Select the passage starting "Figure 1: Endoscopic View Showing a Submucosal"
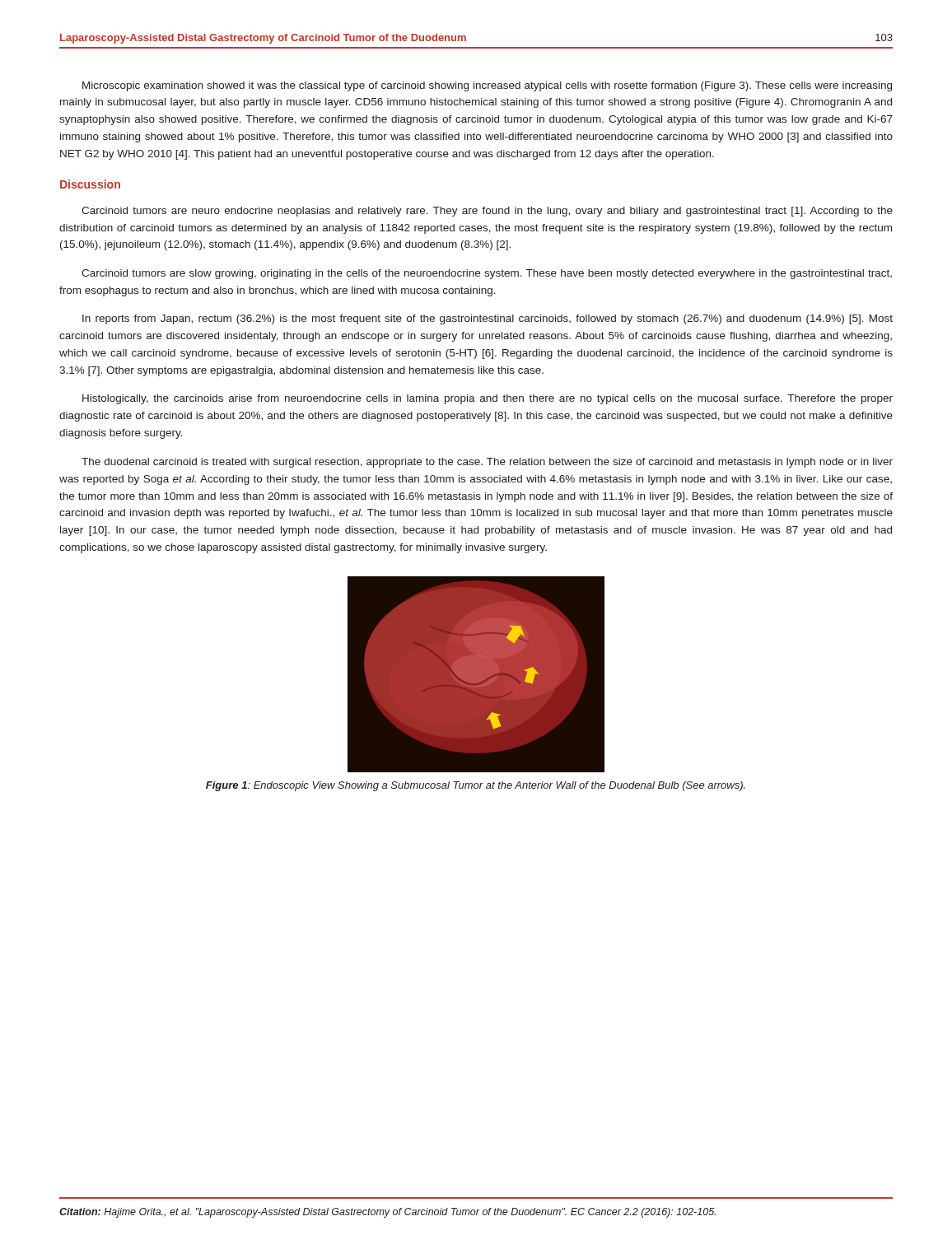The width and height of the screenshot is (952, 1235). 476,785
